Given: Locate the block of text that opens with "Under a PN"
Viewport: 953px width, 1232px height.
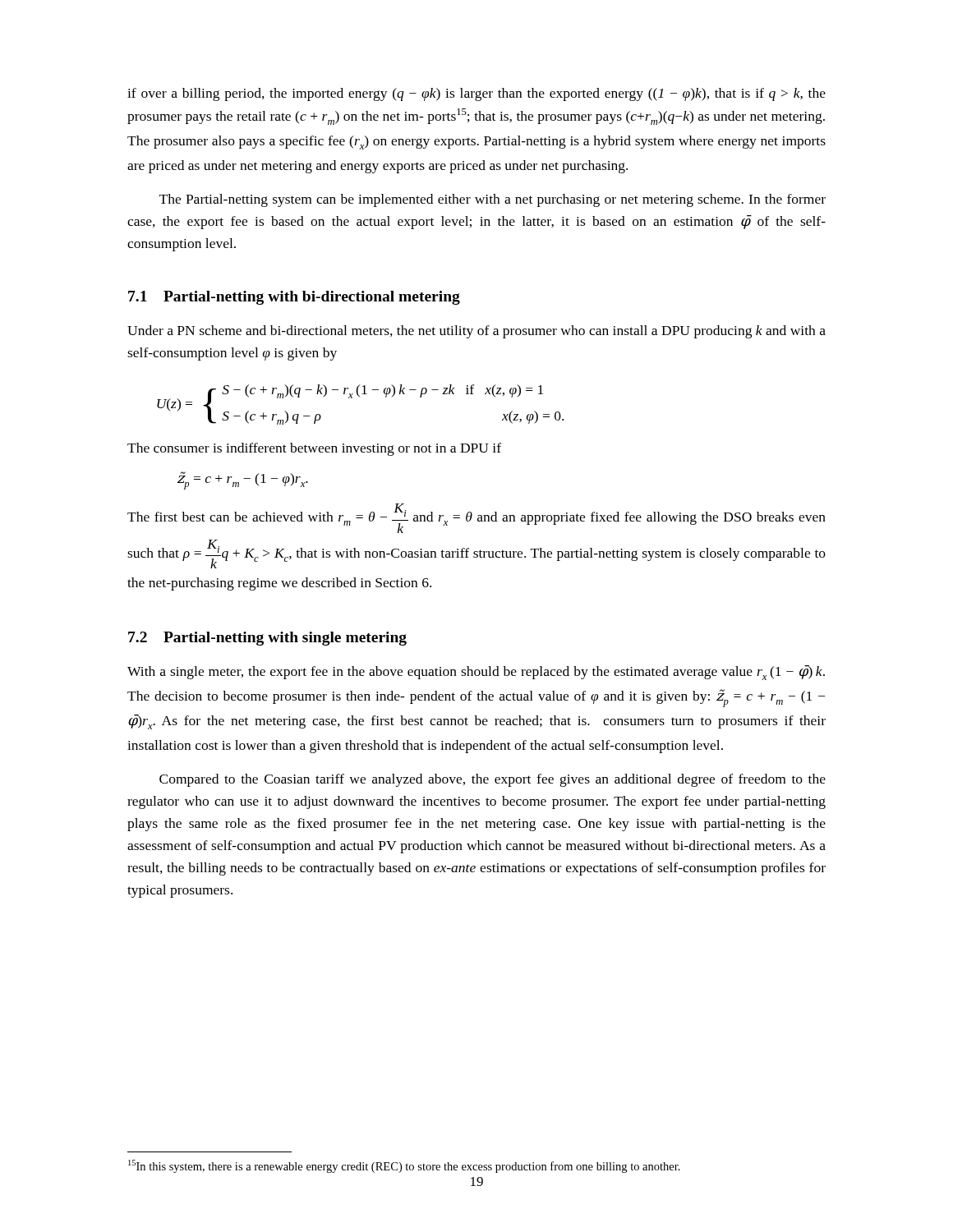Looking at the screenshot, I should pos(476,342).
